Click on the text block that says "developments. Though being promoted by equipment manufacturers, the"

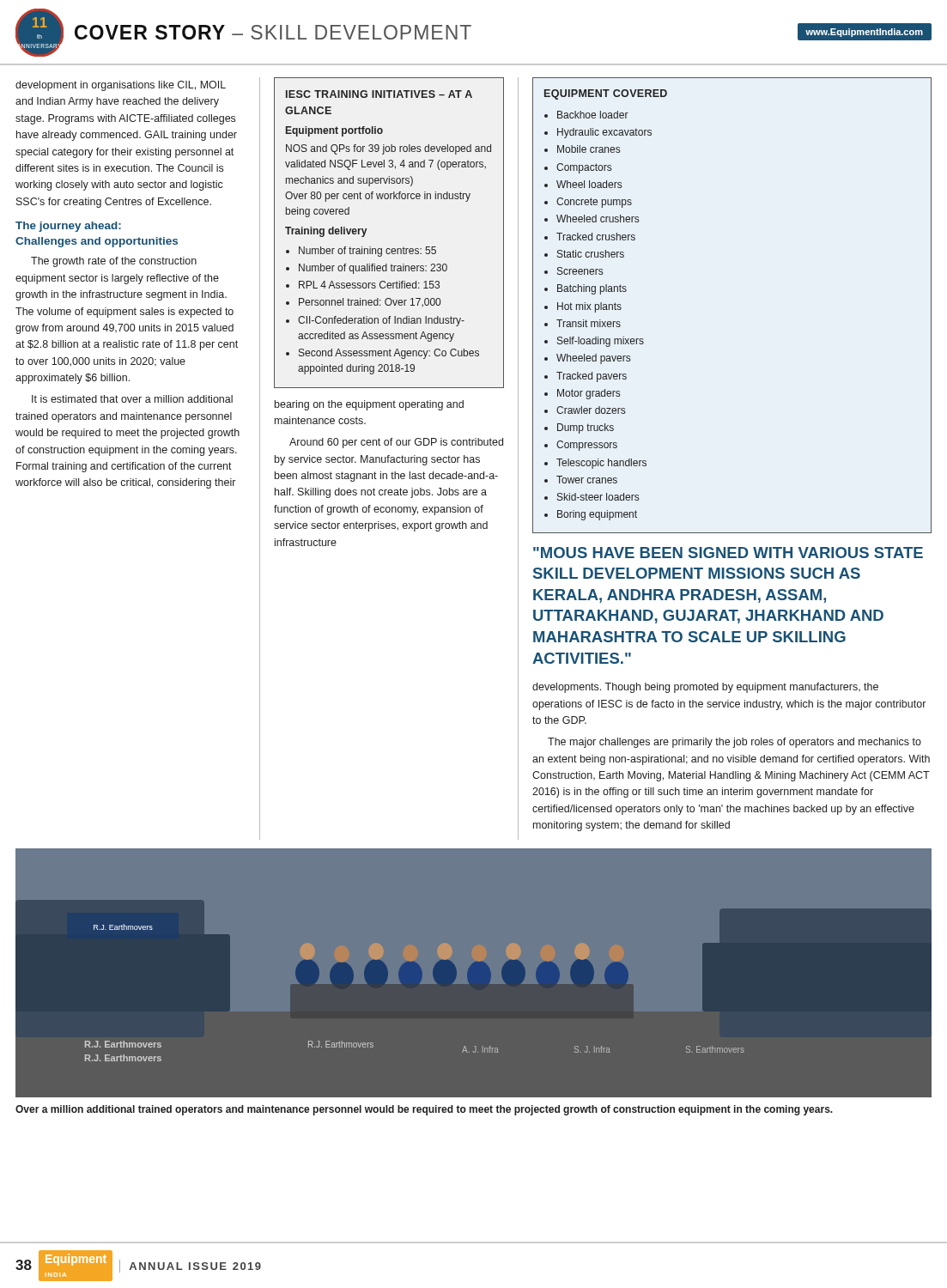point(732,757)
